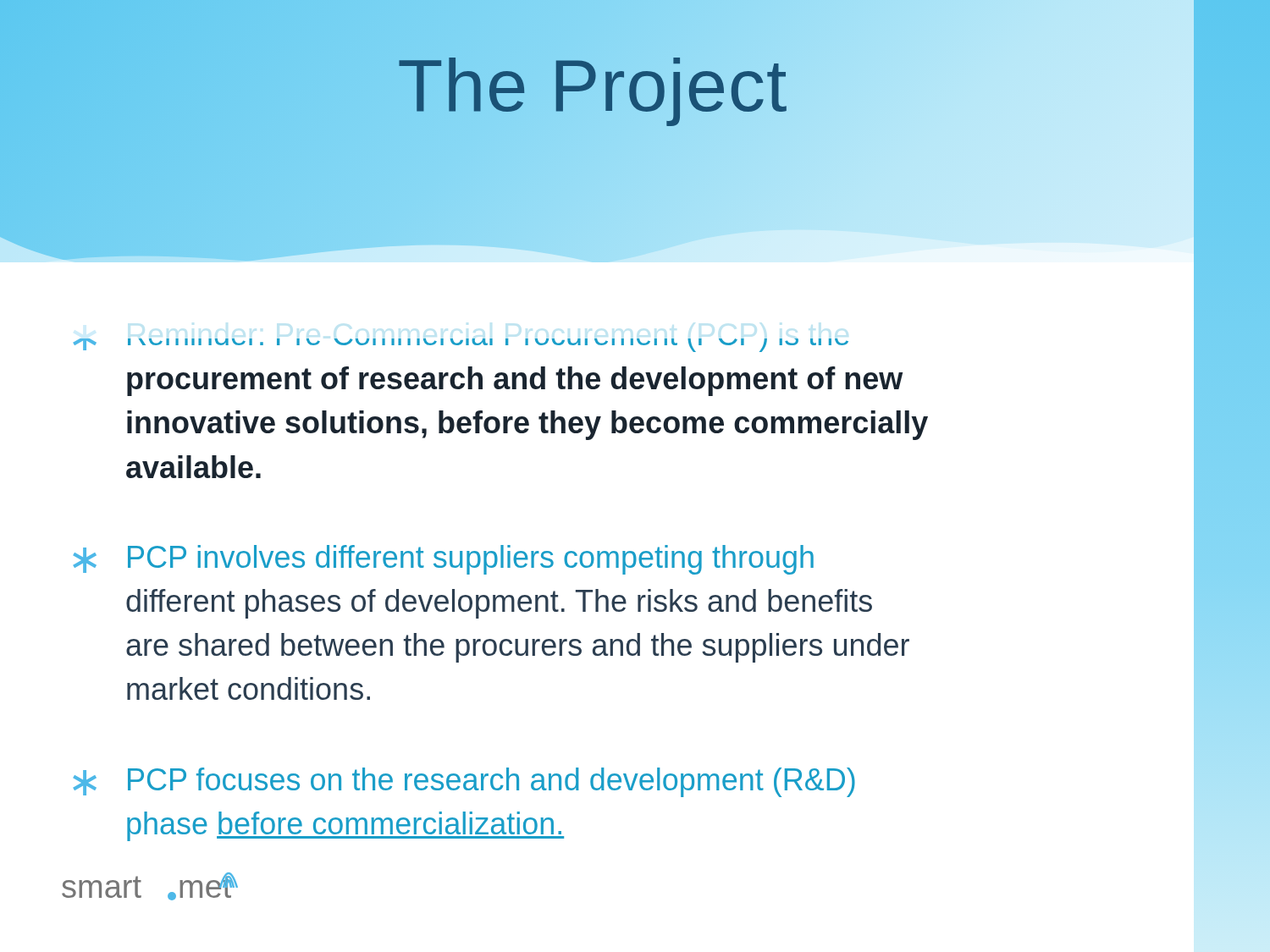Viewport: 1270px width, 952px height.
Task: Point to the passage starting "The Project"
Action: pyautogui.click(x=593, y=85)
